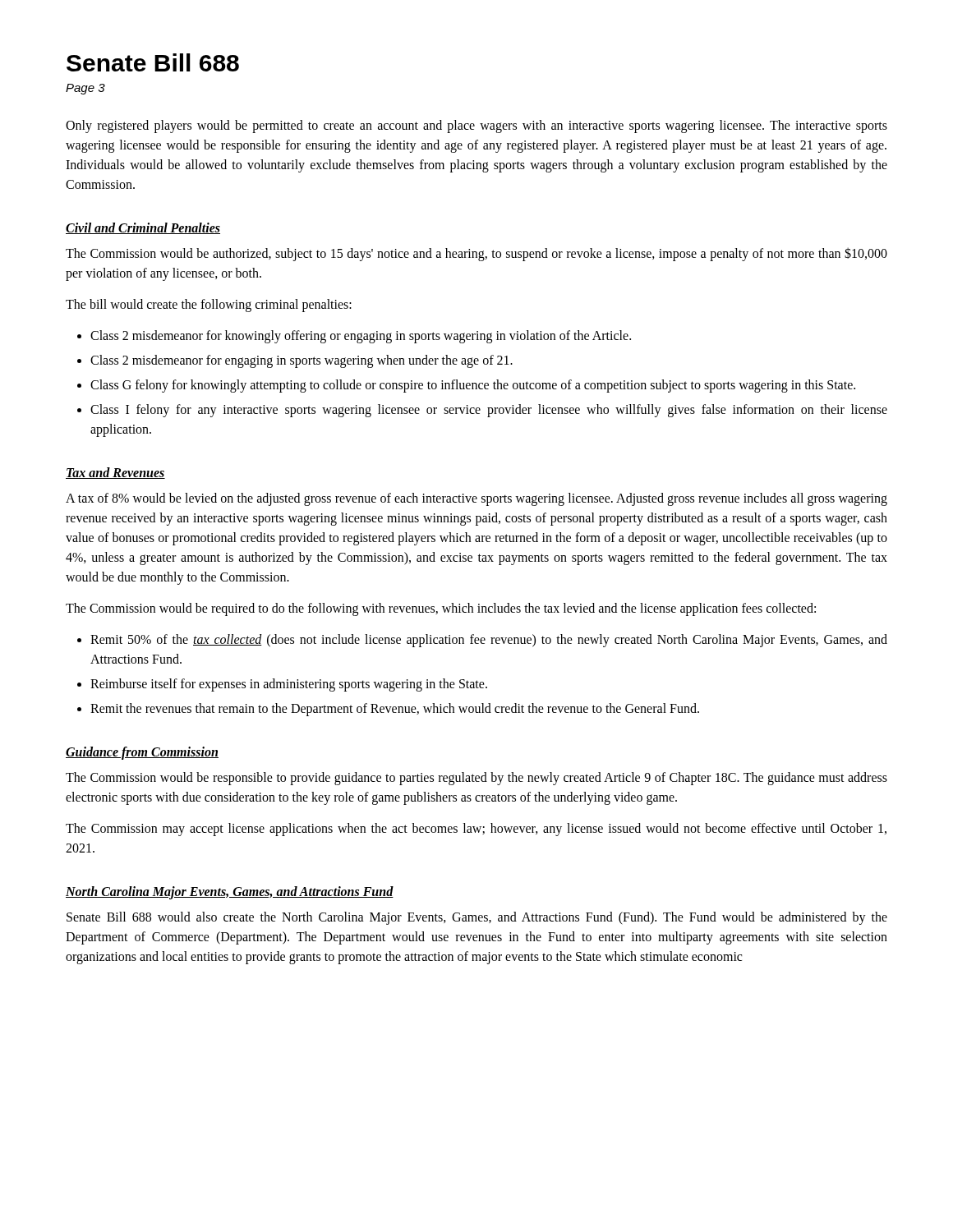The height and width of the screenshot is (1232, 953).
Task: Click on the block starting "Senate Bill 688 would also"
Action: tap(476, 937)
